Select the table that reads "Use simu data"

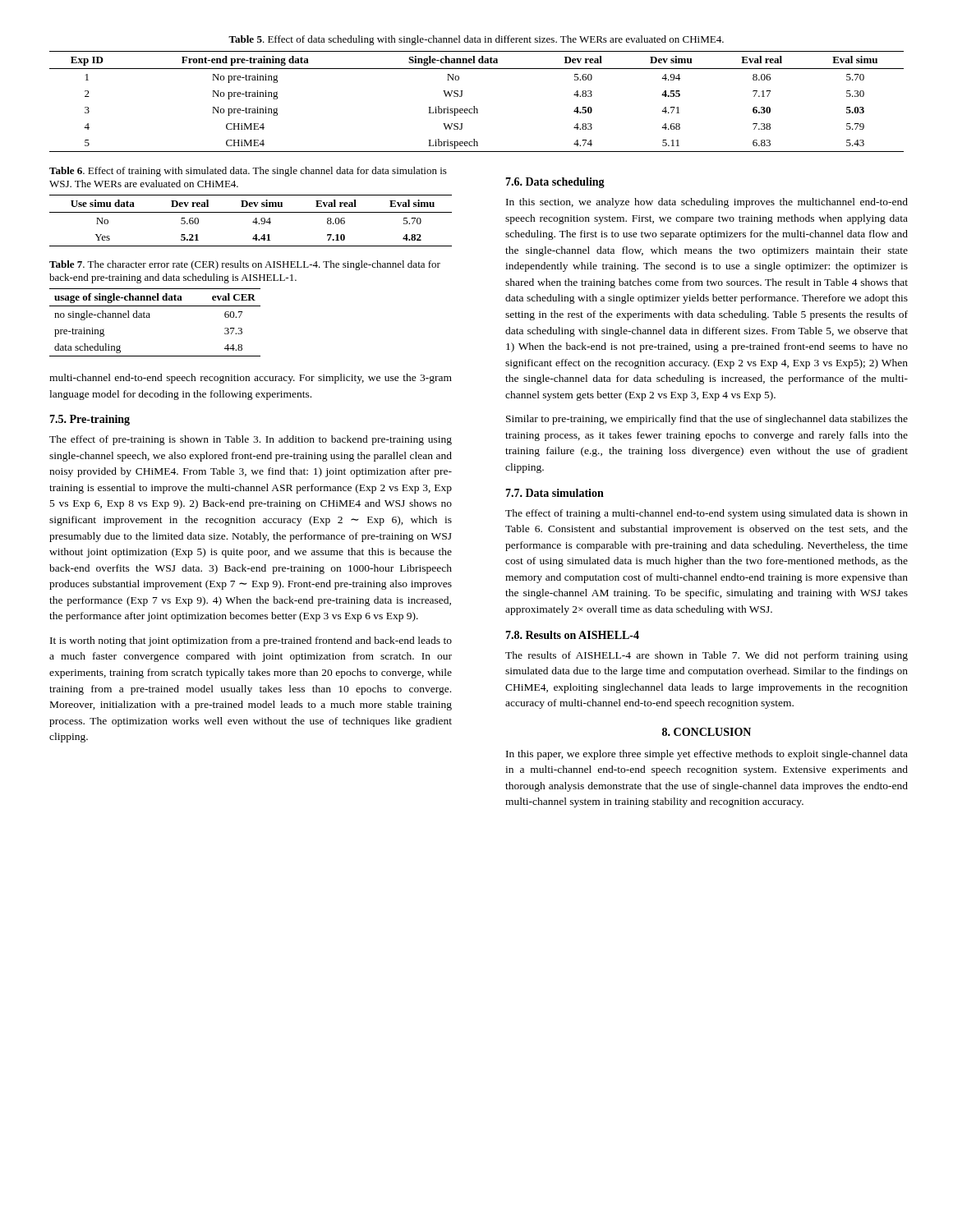251,221
